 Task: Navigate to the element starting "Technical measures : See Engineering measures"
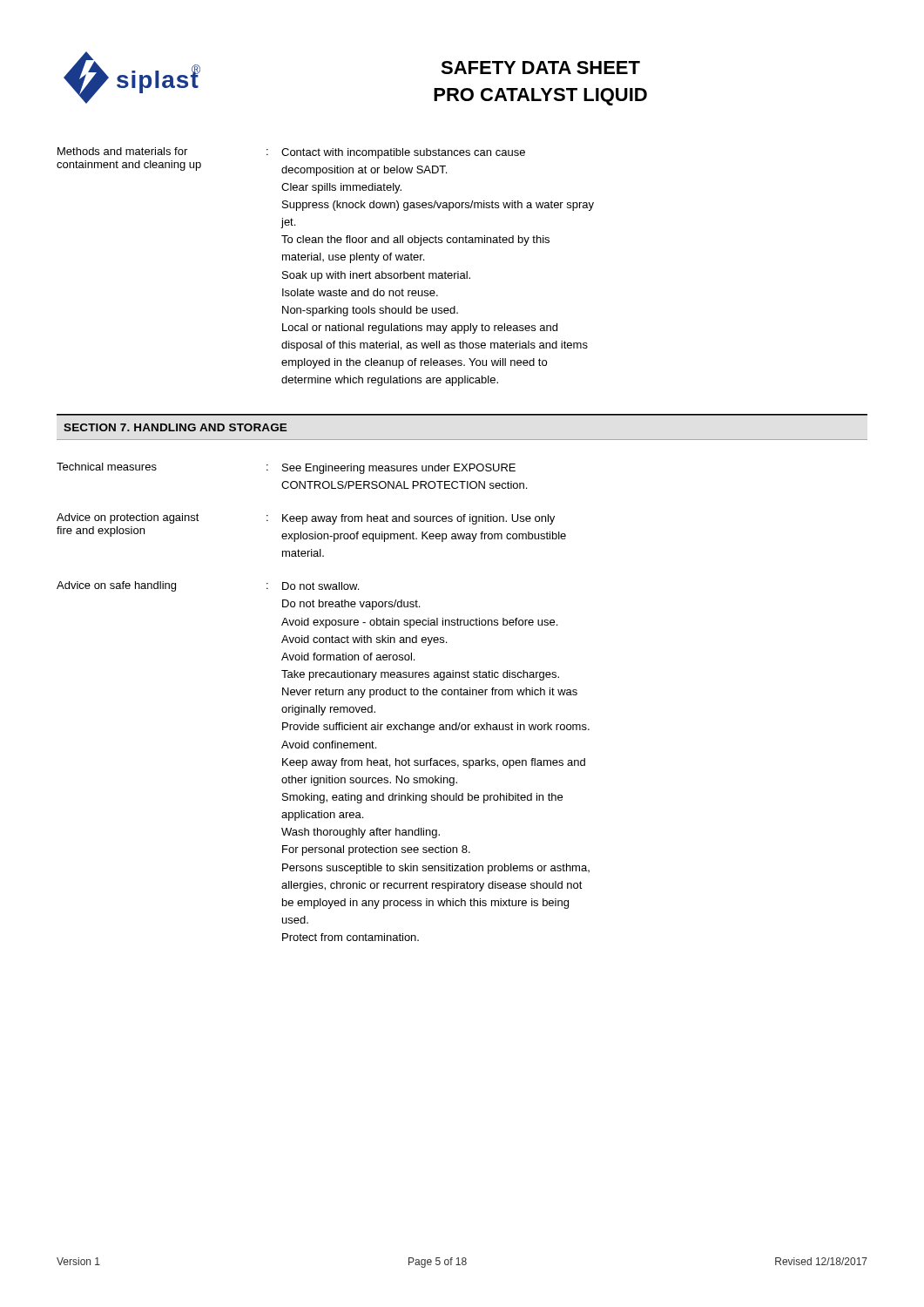click(462, 476)
